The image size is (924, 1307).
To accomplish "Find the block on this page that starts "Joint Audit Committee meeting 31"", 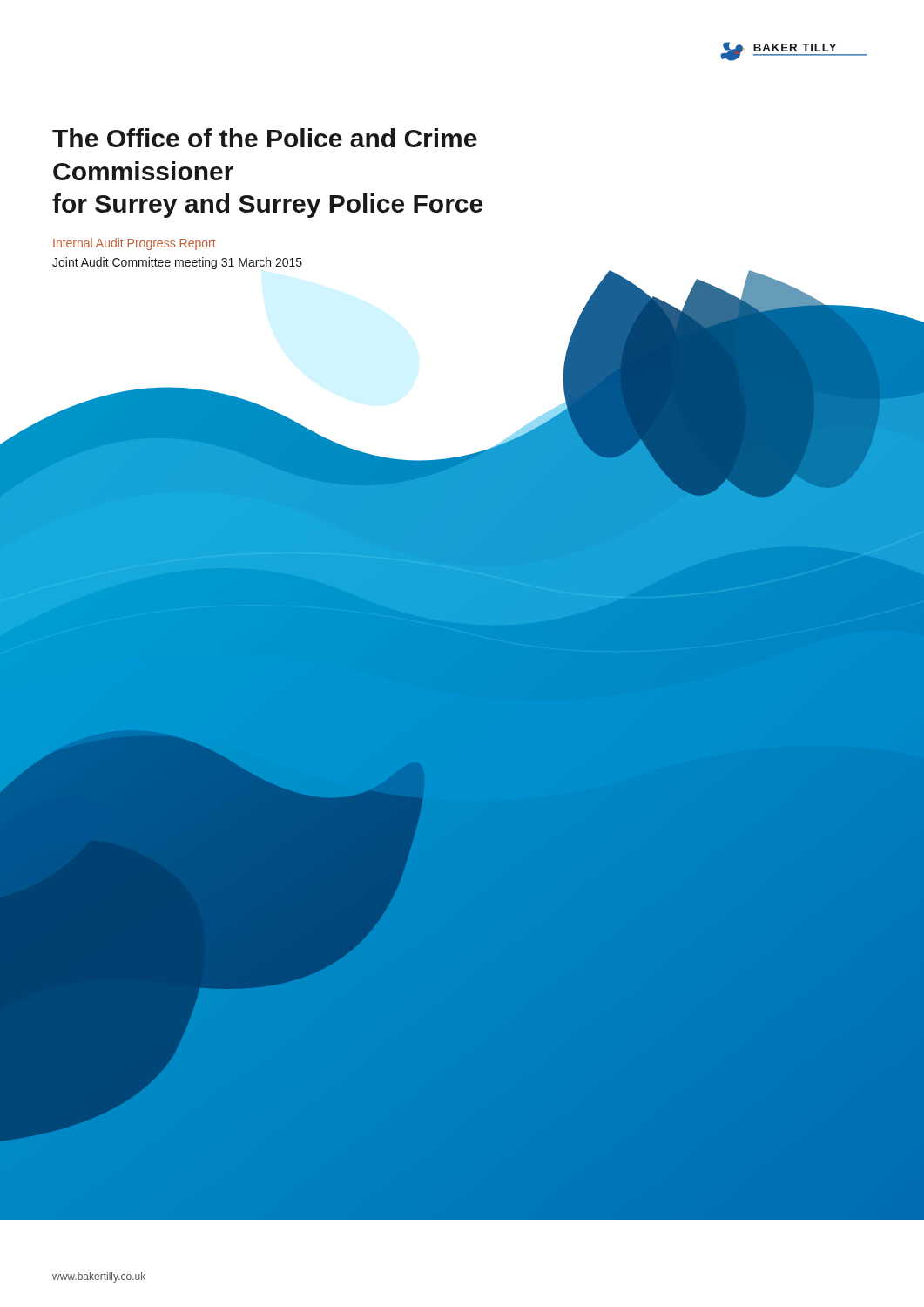I will pyautogui.click(x=305, y=262).
